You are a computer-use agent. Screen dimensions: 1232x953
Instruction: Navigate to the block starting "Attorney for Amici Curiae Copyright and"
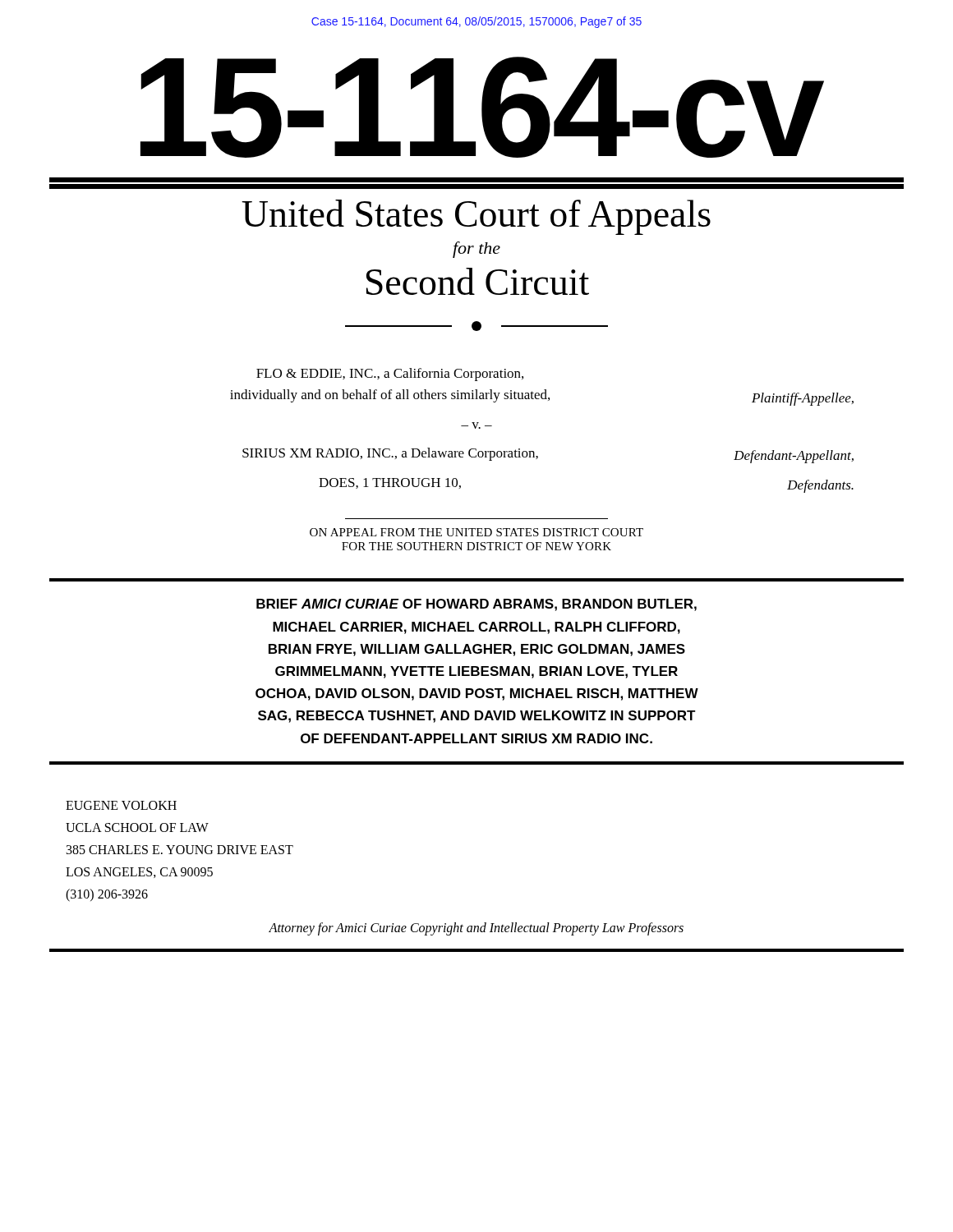476,927
